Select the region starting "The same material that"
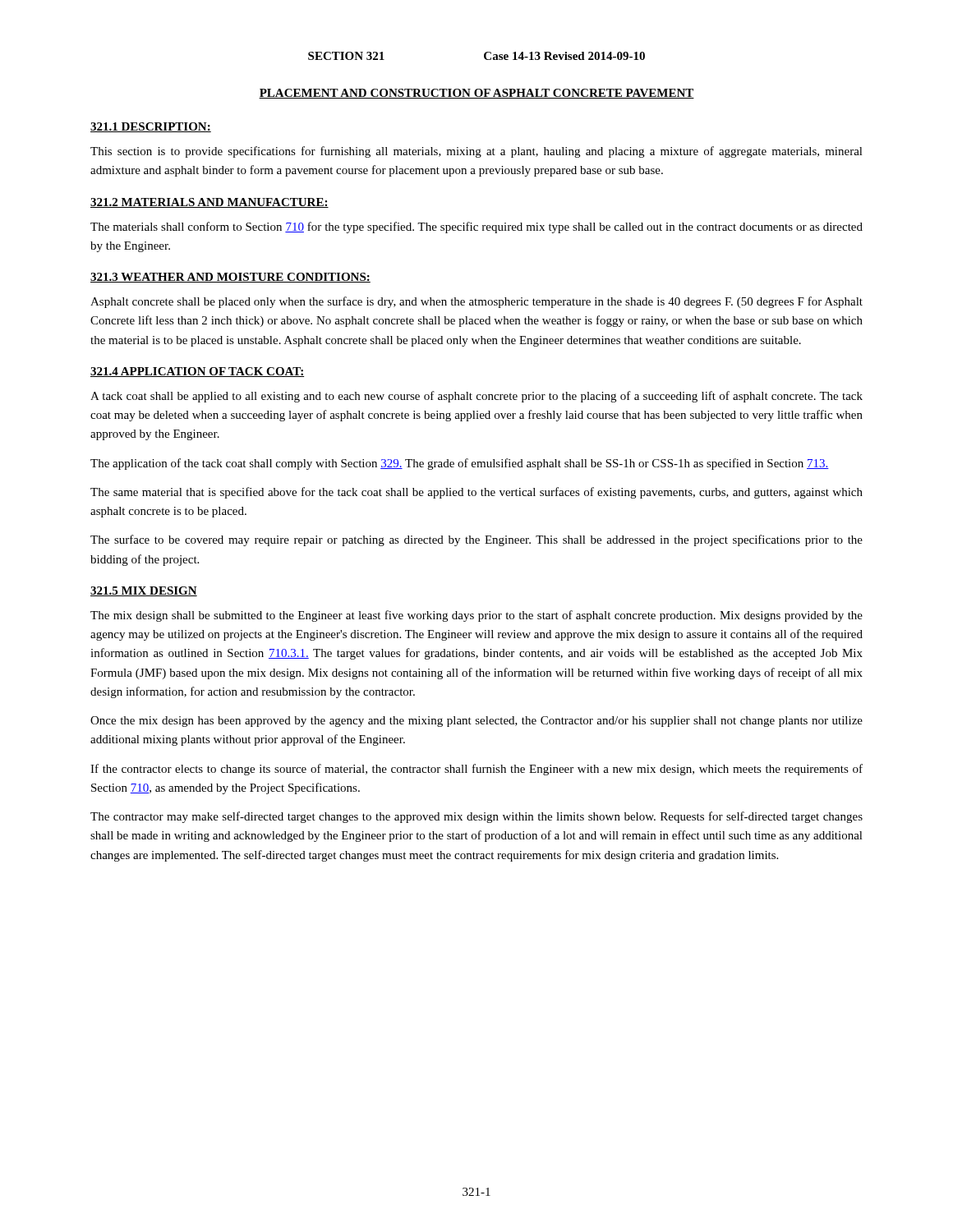The width and height of the screenshot is (953, 1232). [x=476, y=501]
